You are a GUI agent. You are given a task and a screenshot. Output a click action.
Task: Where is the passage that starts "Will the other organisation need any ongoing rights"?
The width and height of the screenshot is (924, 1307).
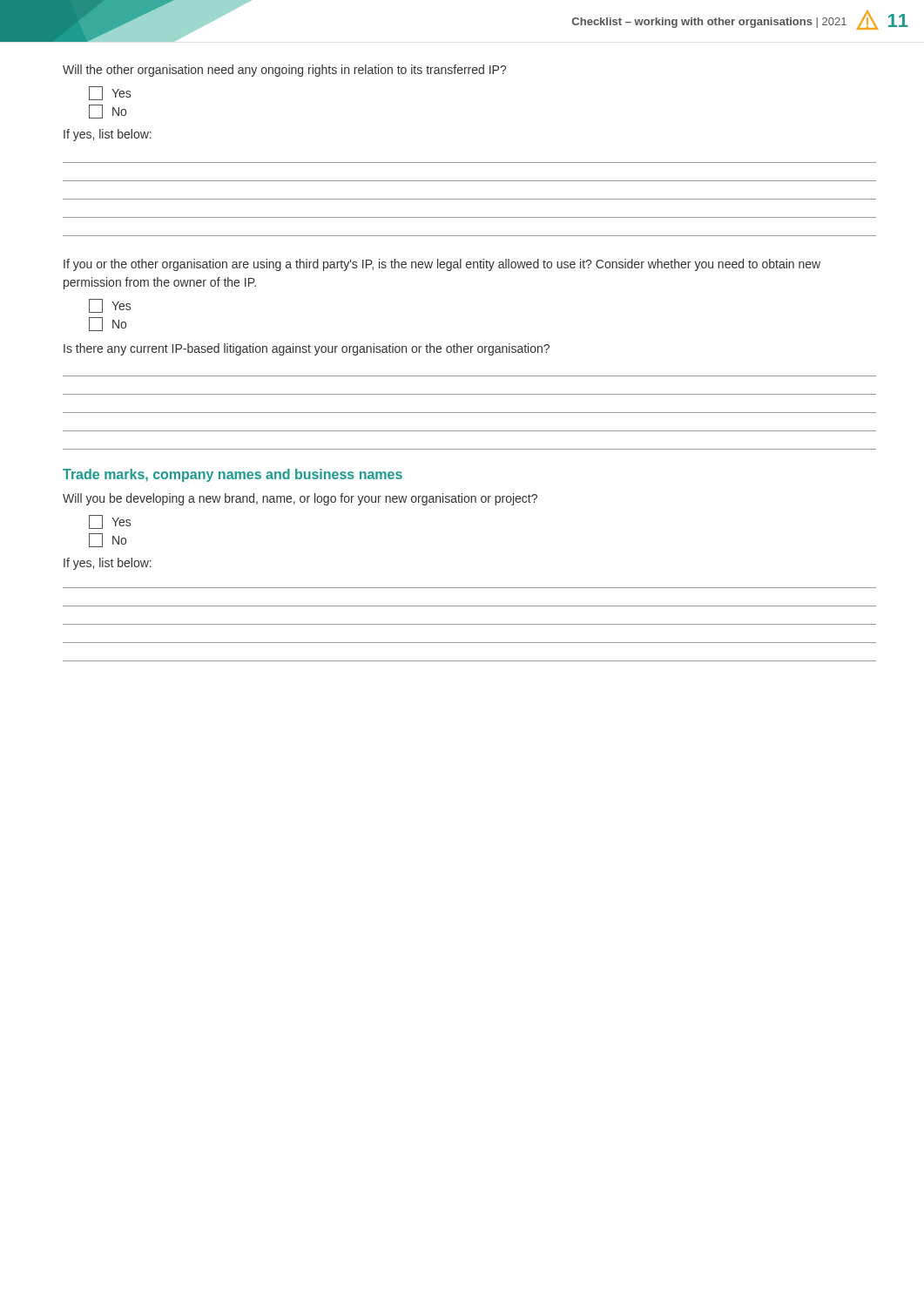pos(285,70)
